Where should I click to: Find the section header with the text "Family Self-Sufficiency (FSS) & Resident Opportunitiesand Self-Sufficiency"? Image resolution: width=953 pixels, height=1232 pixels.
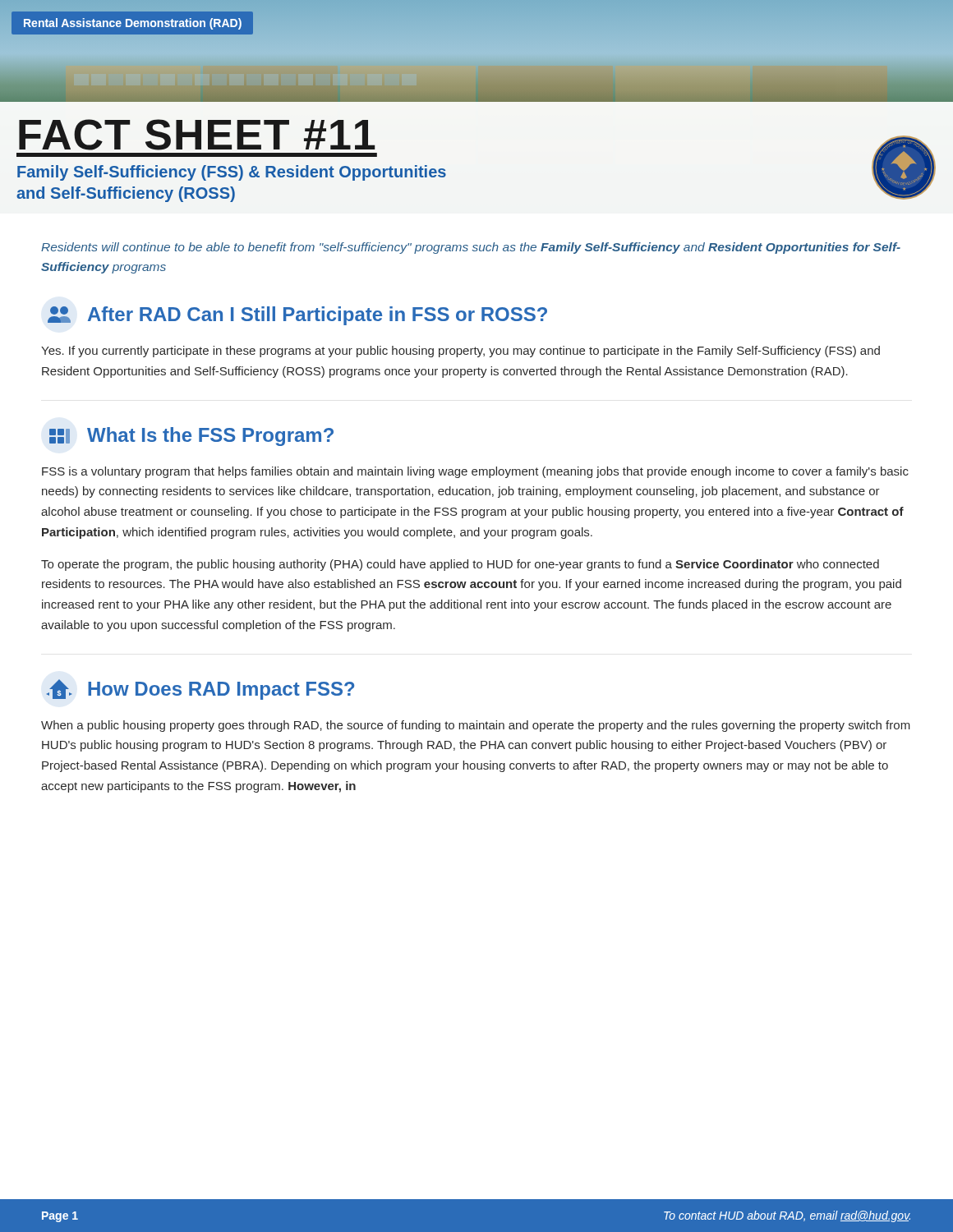(x=231, y=182)
